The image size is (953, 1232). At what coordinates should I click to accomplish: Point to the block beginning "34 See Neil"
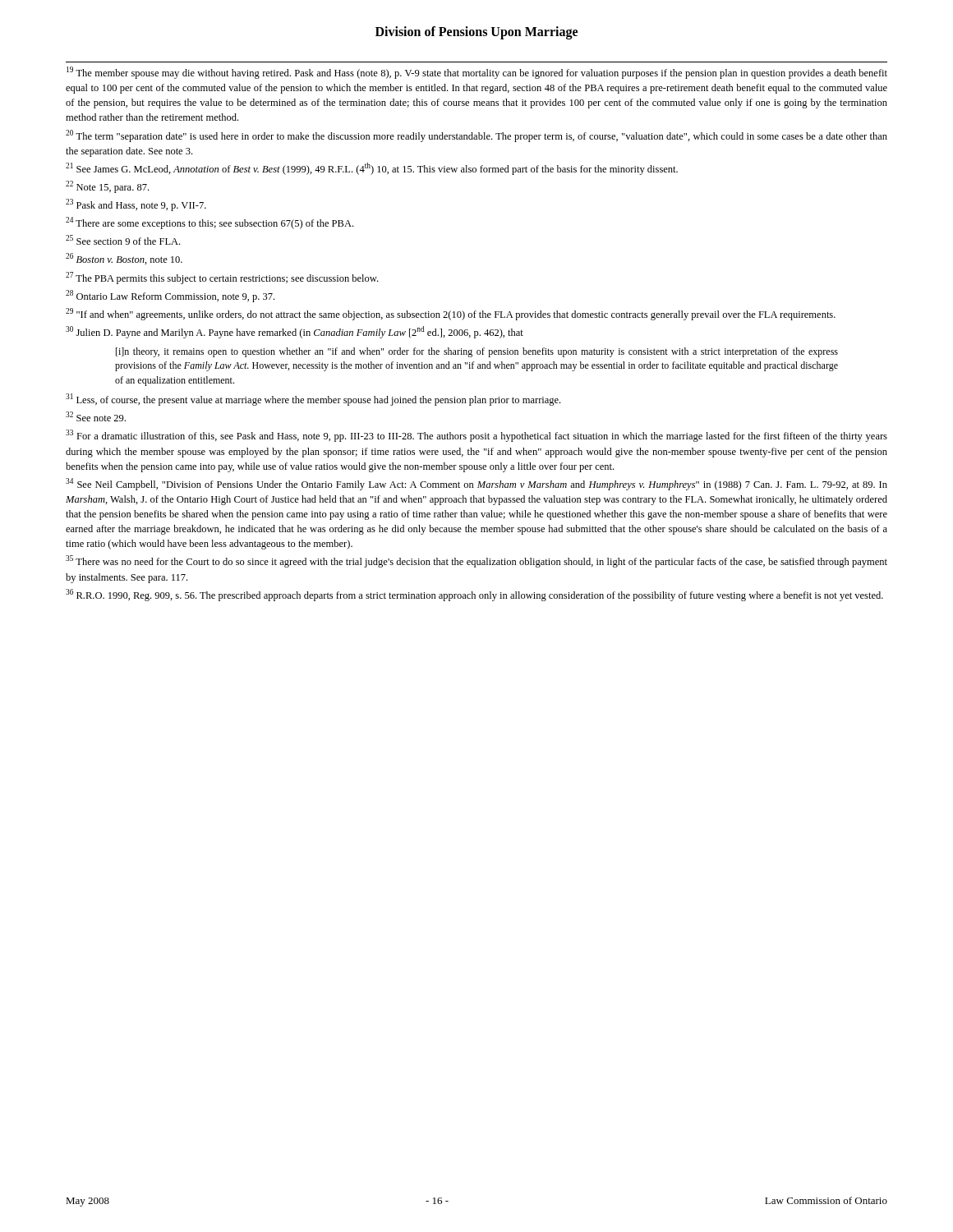(476, 514)
